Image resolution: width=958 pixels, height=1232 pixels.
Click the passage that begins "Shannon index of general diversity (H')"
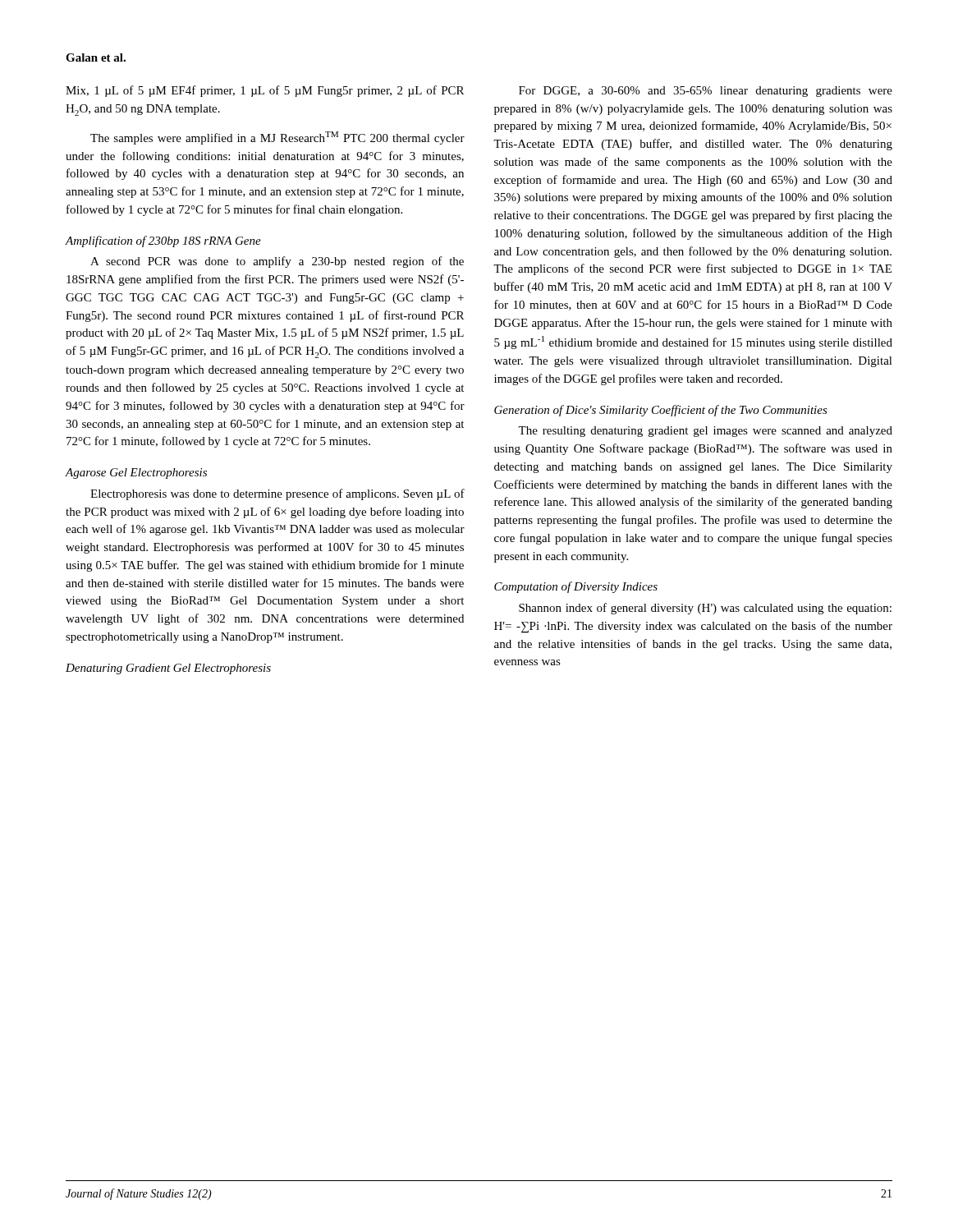tap(693, 635)
